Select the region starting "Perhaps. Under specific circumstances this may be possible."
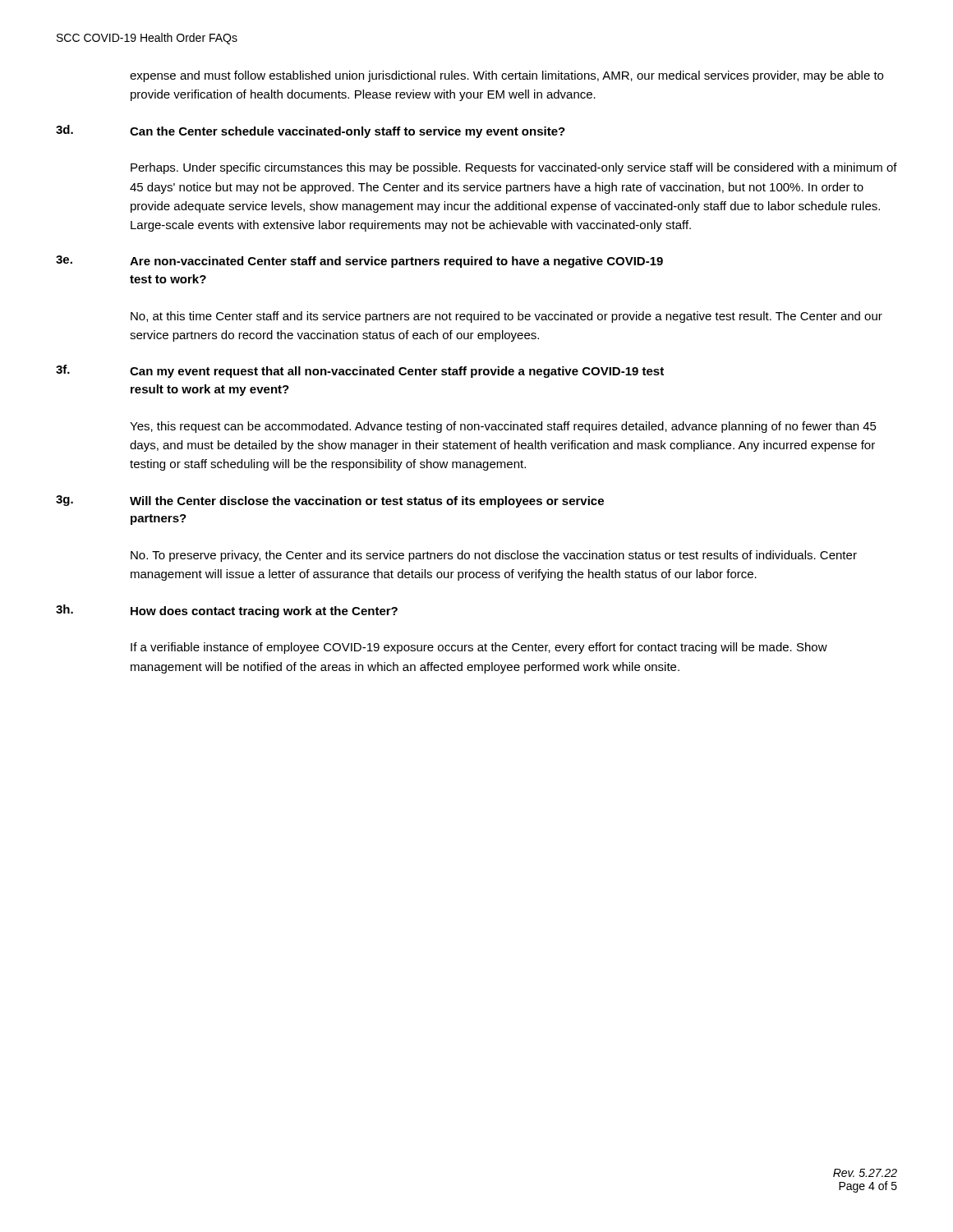The width and height of the screenshot is (953, 1232). point(513,196)
